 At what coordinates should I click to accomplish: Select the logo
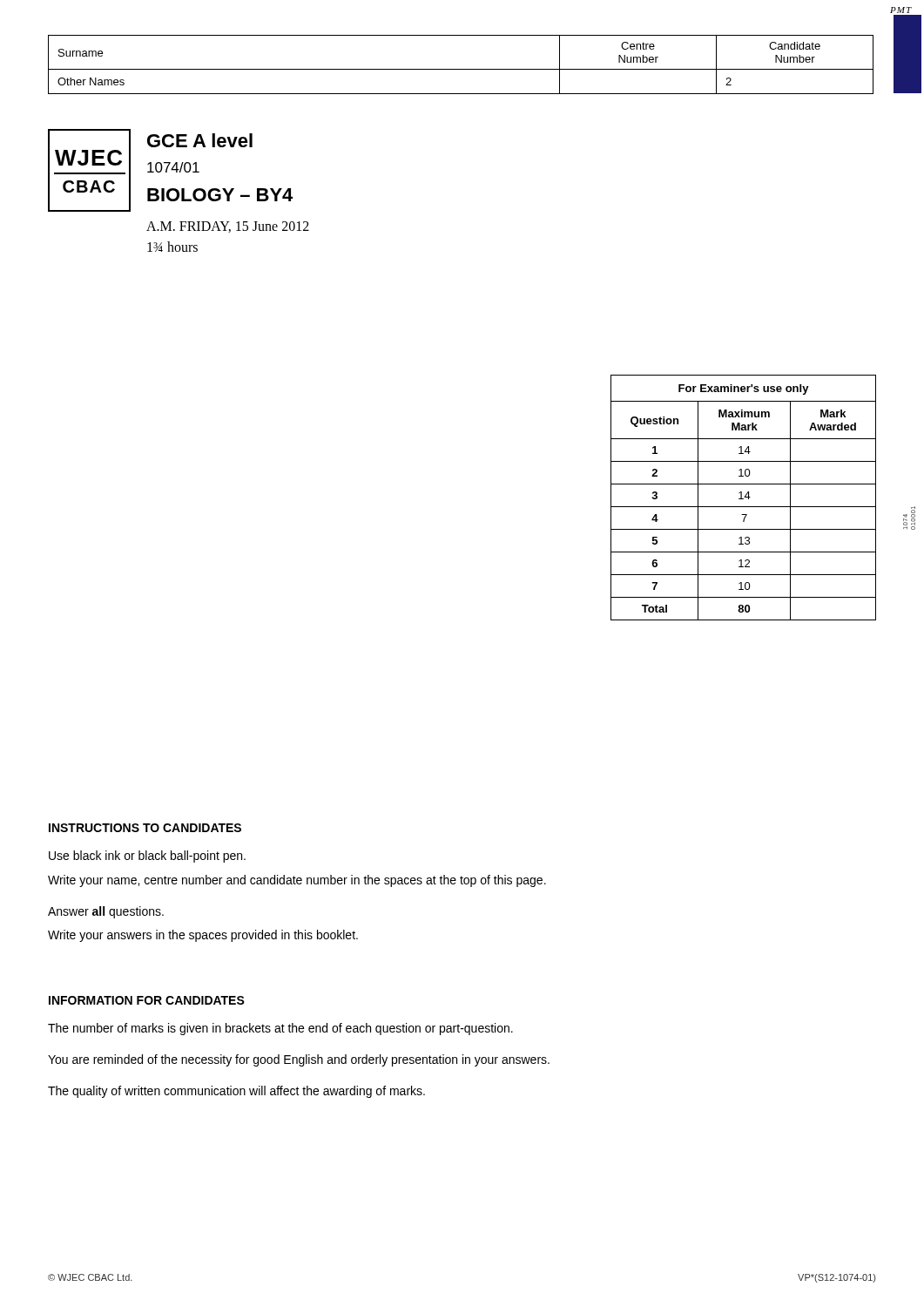pyautogui.click(x=89, y=170)
